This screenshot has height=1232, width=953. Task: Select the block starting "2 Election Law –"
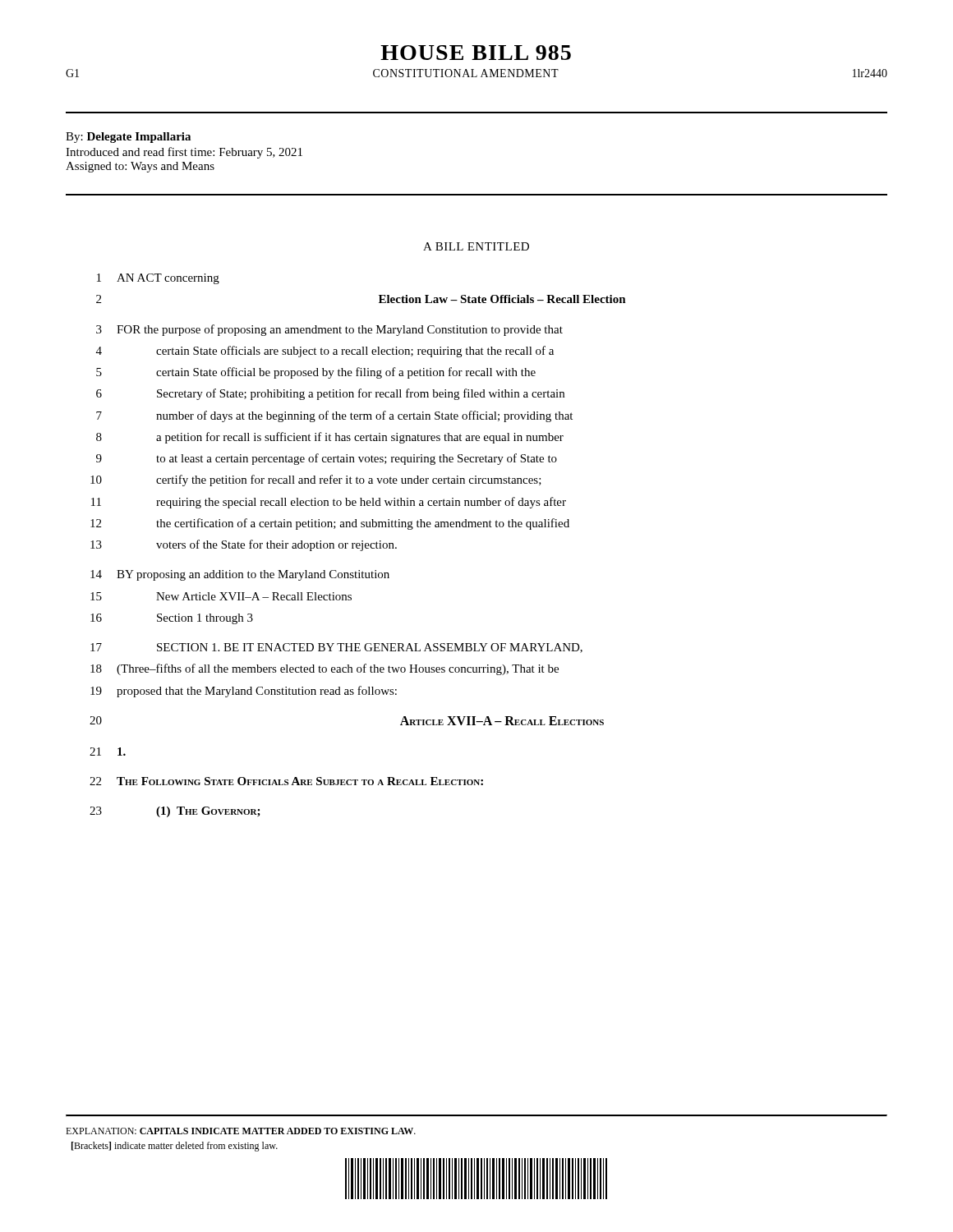476,300
